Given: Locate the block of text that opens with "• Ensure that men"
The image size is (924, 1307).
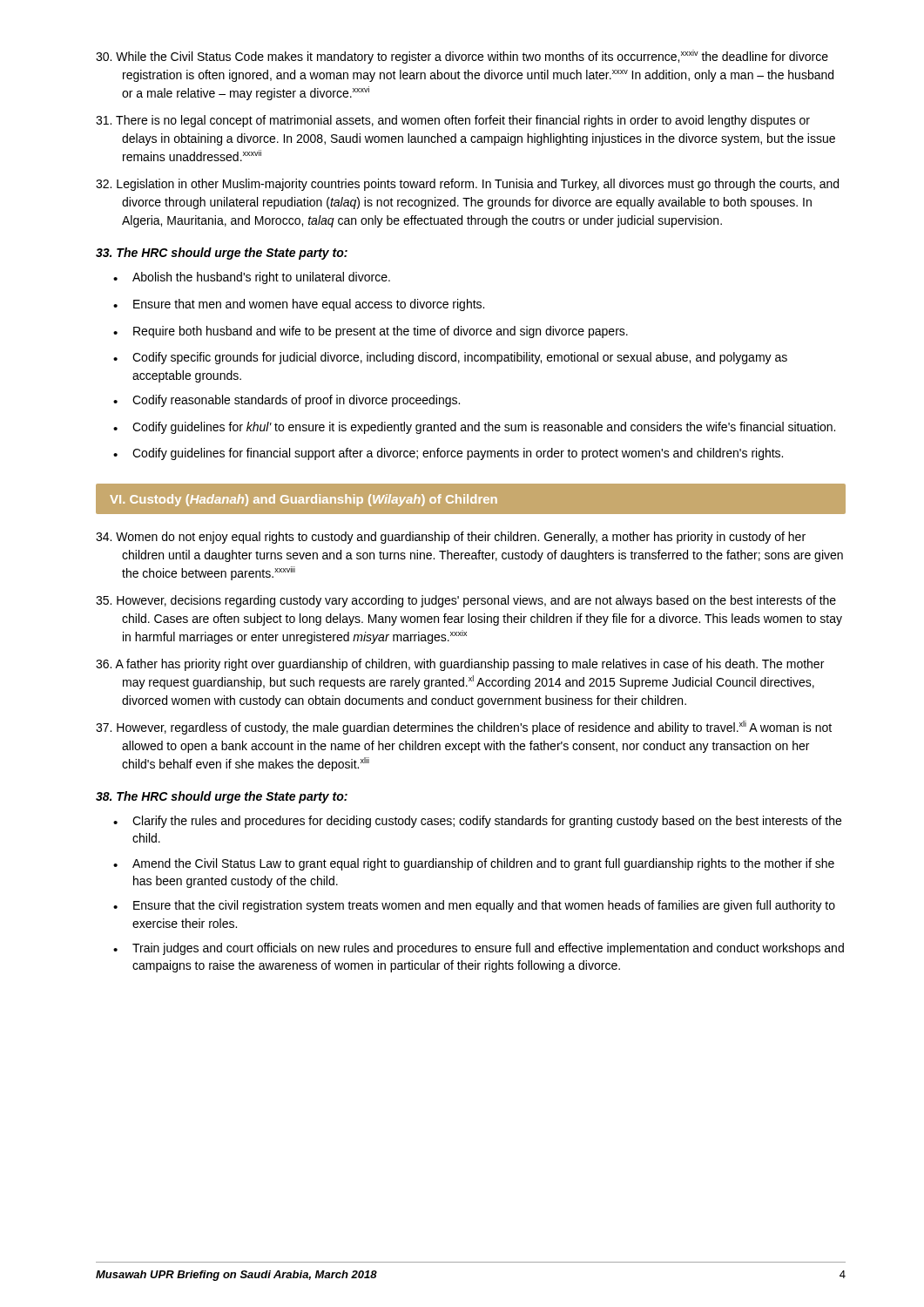Looking at the screenshot, I should 479,305.
